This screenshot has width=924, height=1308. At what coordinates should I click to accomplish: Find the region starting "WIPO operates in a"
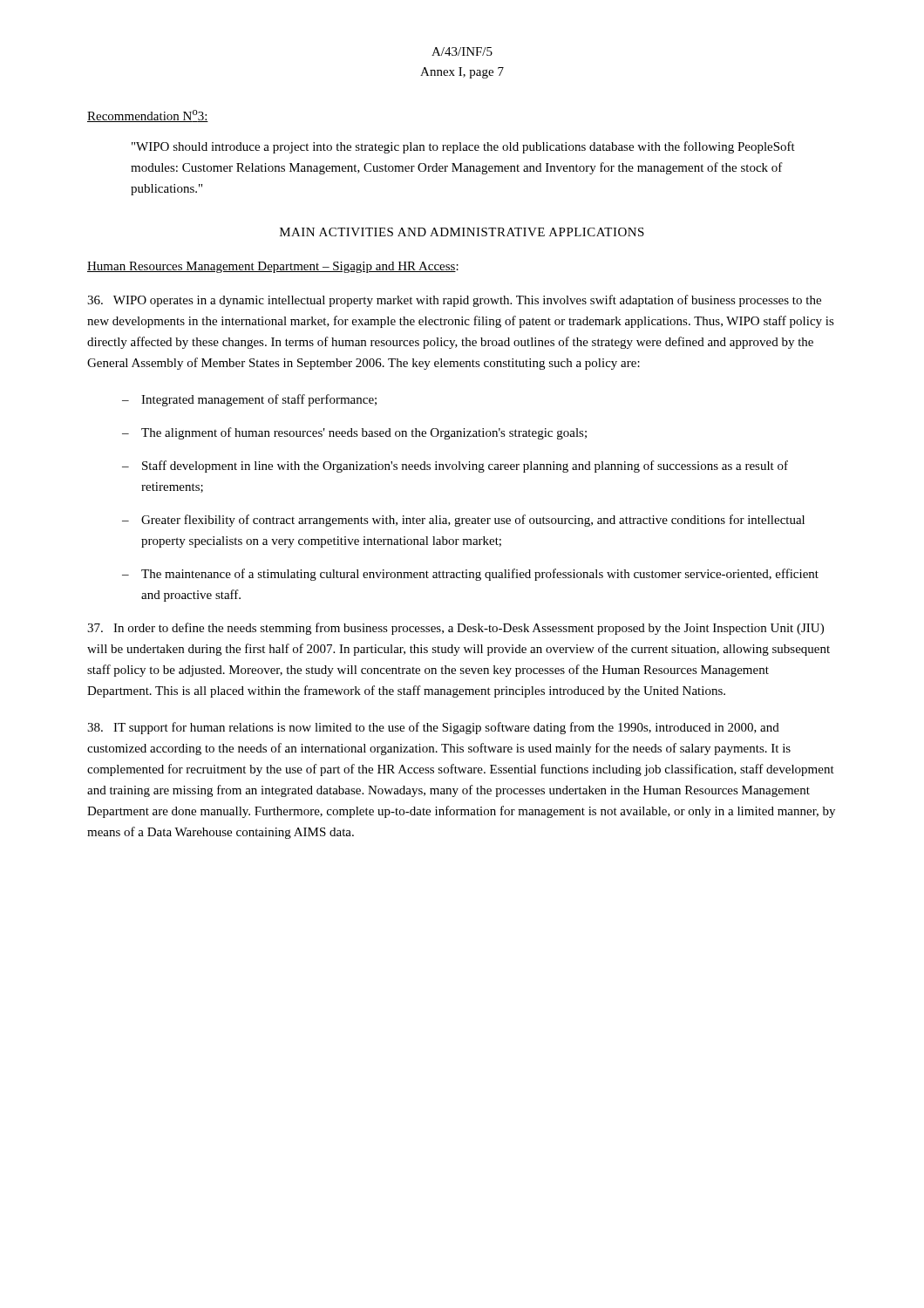(461, 331)
